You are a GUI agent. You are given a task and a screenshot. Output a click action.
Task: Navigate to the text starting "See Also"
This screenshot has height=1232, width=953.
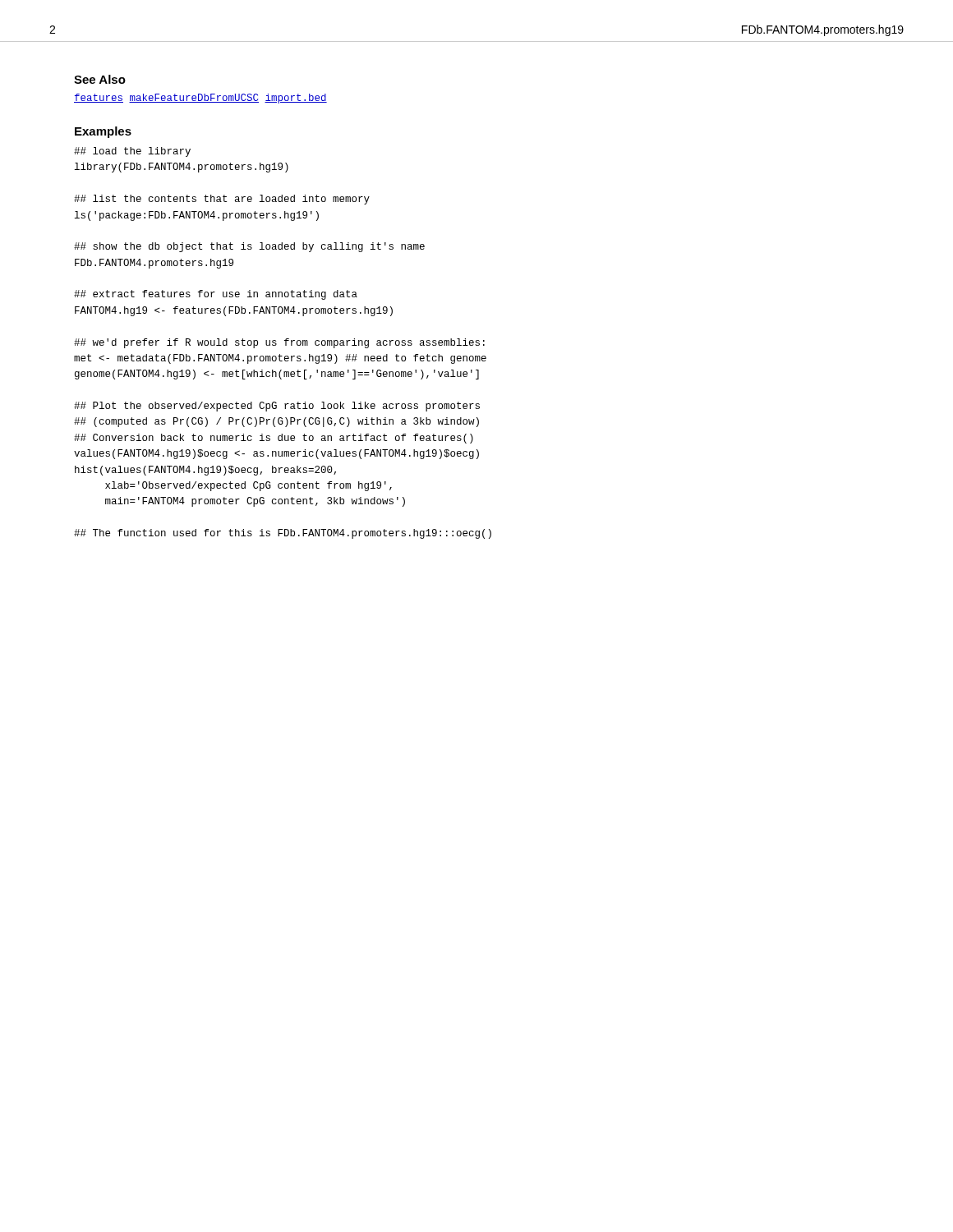100,79
